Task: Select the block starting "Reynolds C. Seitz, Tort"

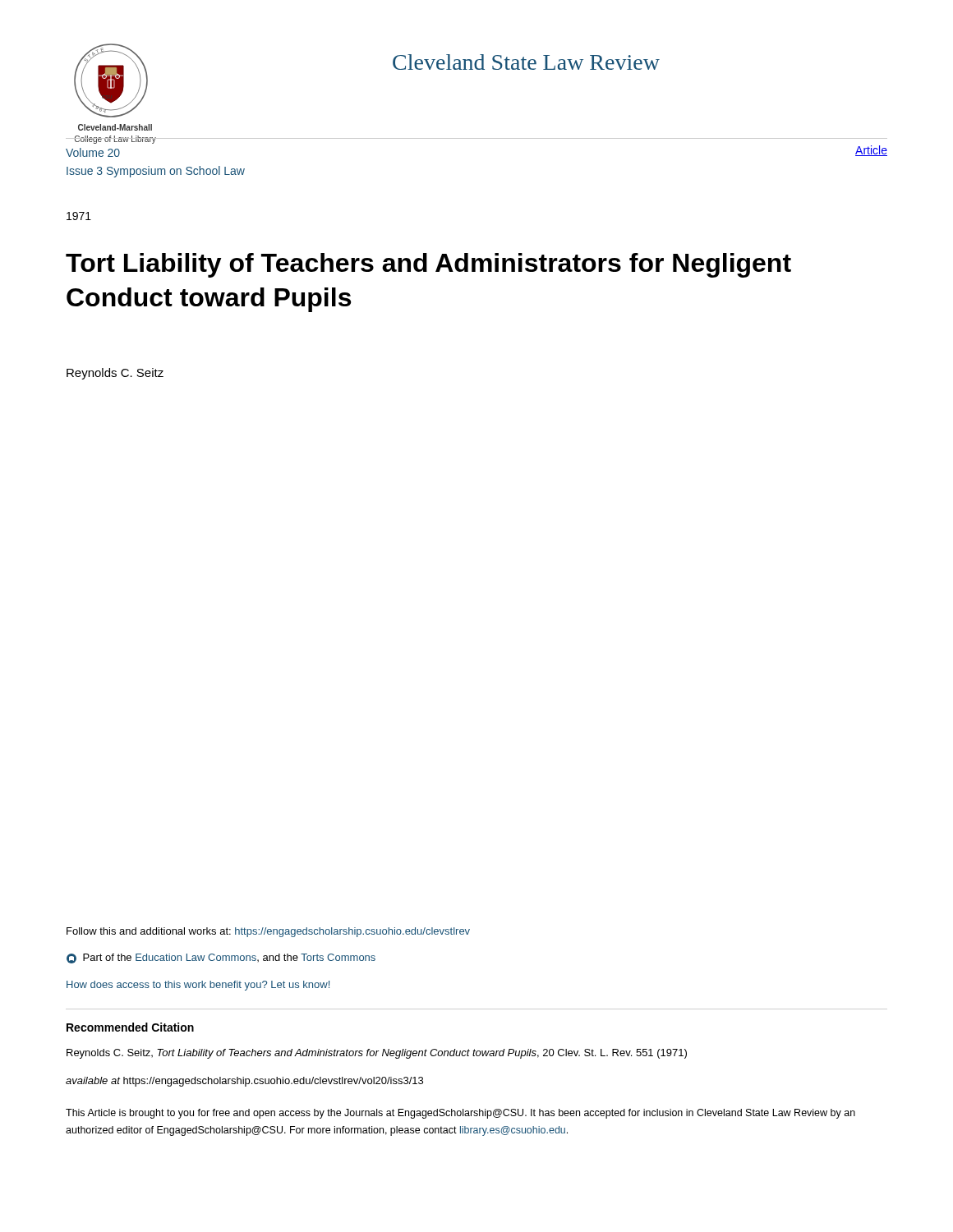Action: (x=377, y=1053)
